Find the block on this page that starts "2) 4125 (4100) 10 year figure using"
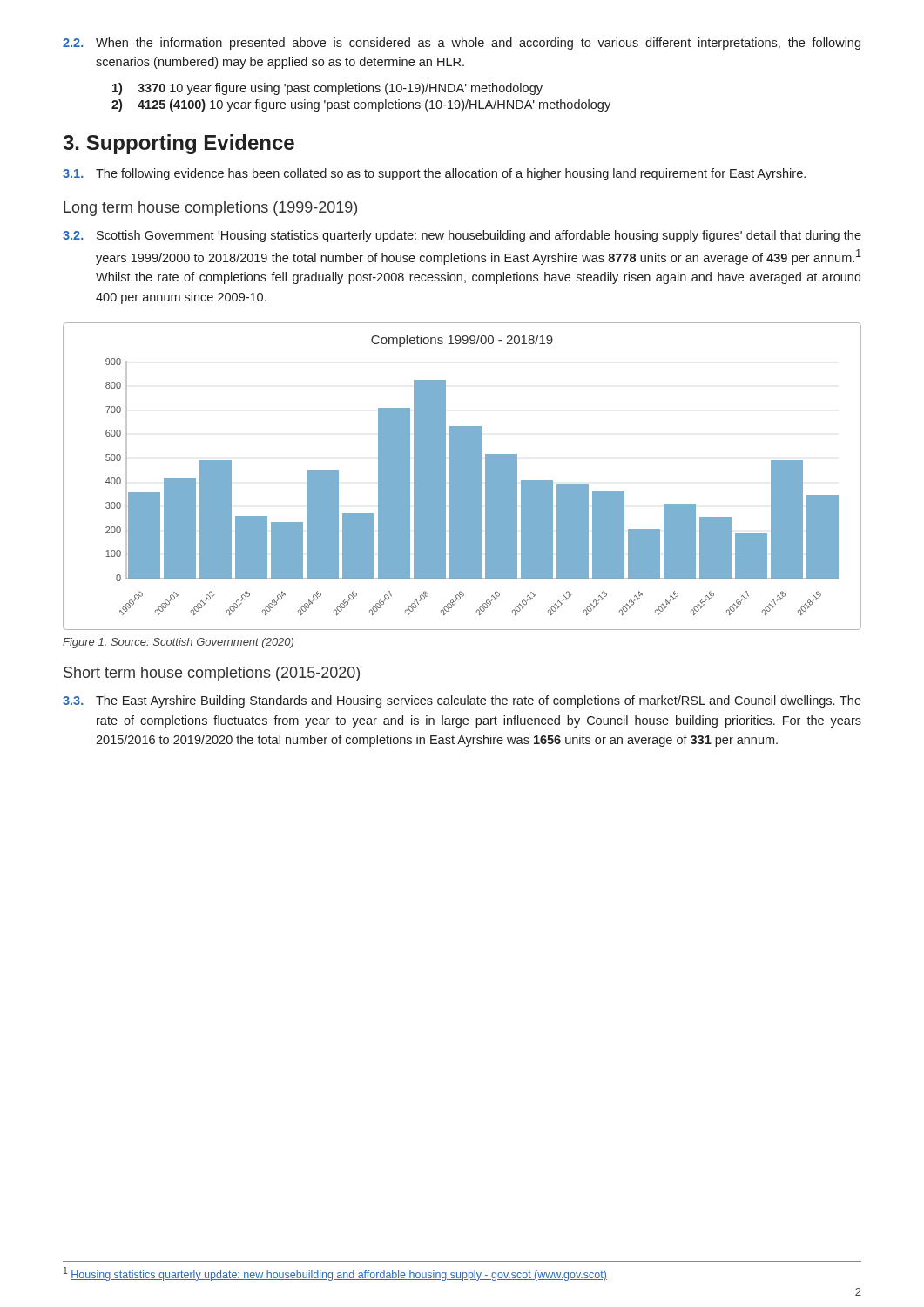 coord(361,104)
